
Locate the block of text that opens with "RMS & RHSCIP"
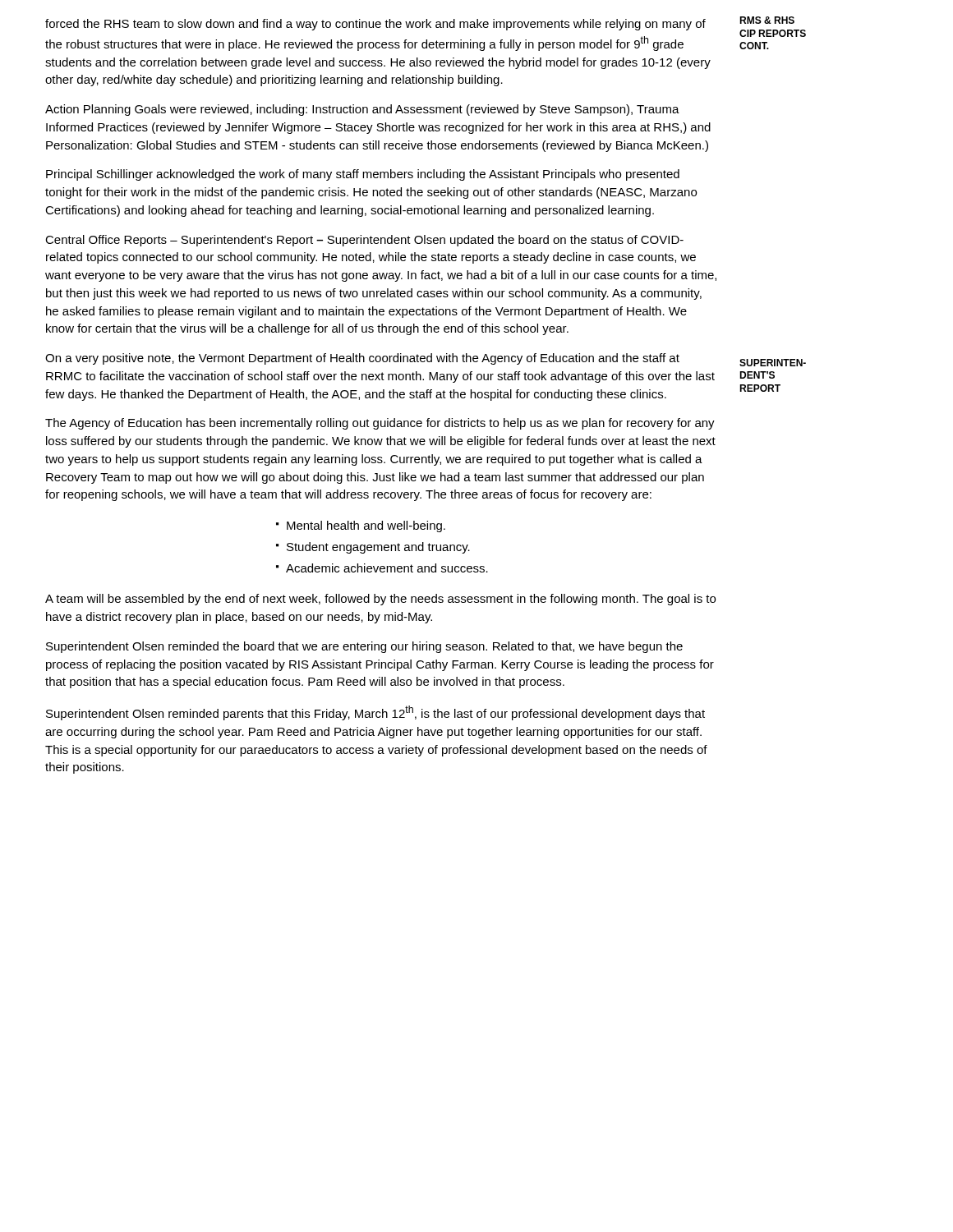[773, 33]
